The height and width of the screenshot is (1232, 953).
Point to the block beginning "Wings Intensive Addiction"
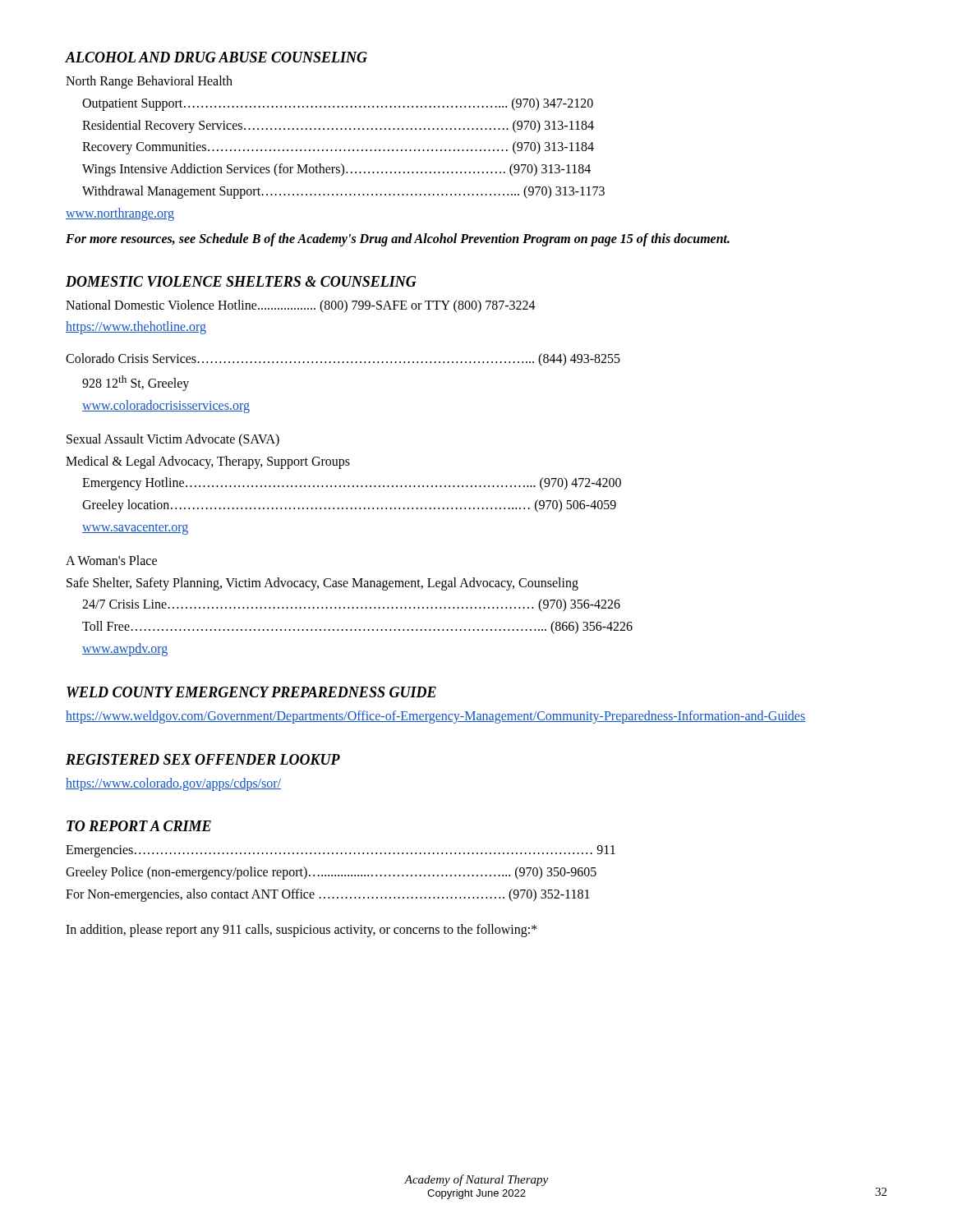[336, 169]
